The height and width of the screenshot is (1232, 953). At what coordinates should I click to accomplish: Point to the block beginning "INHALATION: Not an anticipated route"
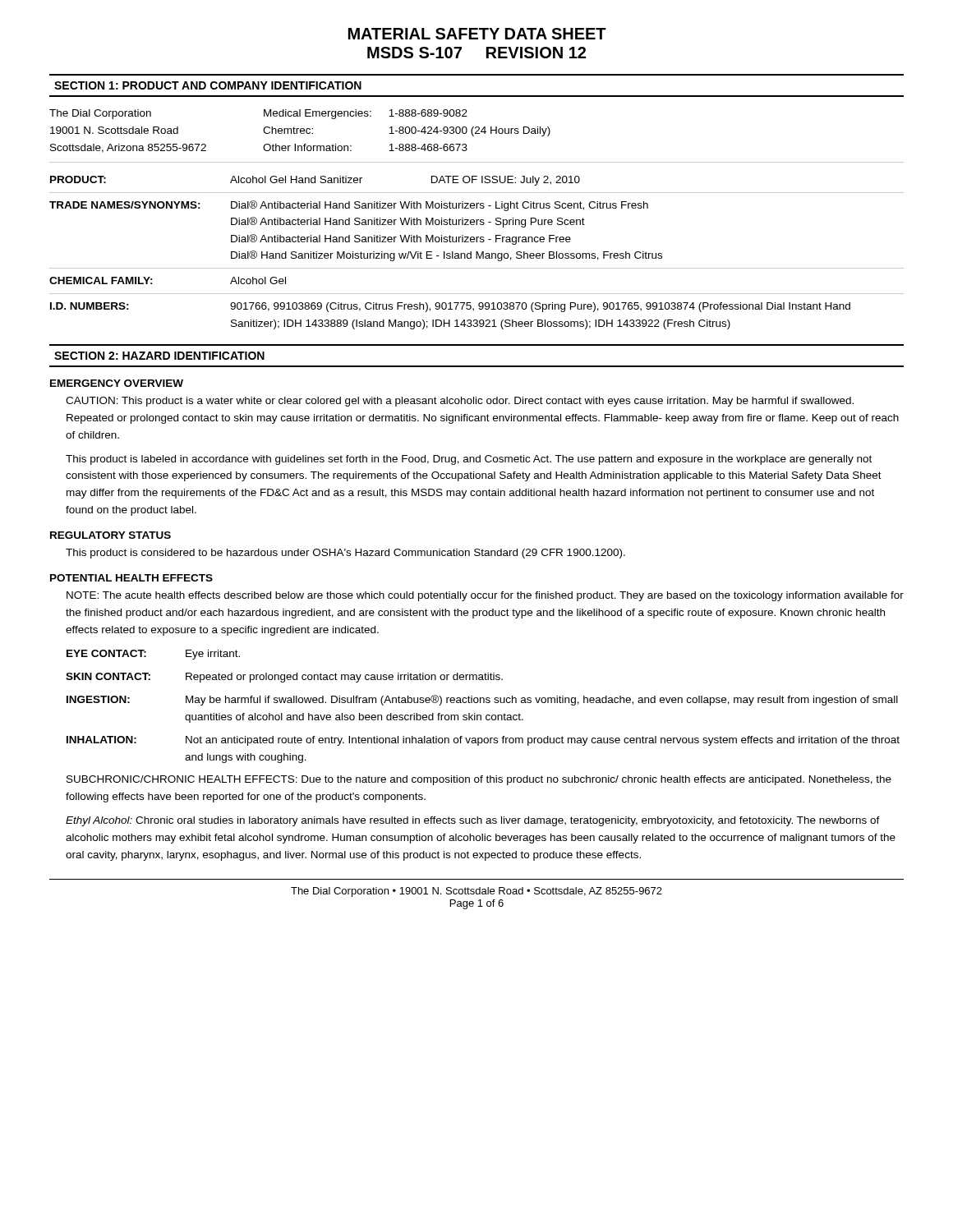pyautogui.click(x=485, y=749)
